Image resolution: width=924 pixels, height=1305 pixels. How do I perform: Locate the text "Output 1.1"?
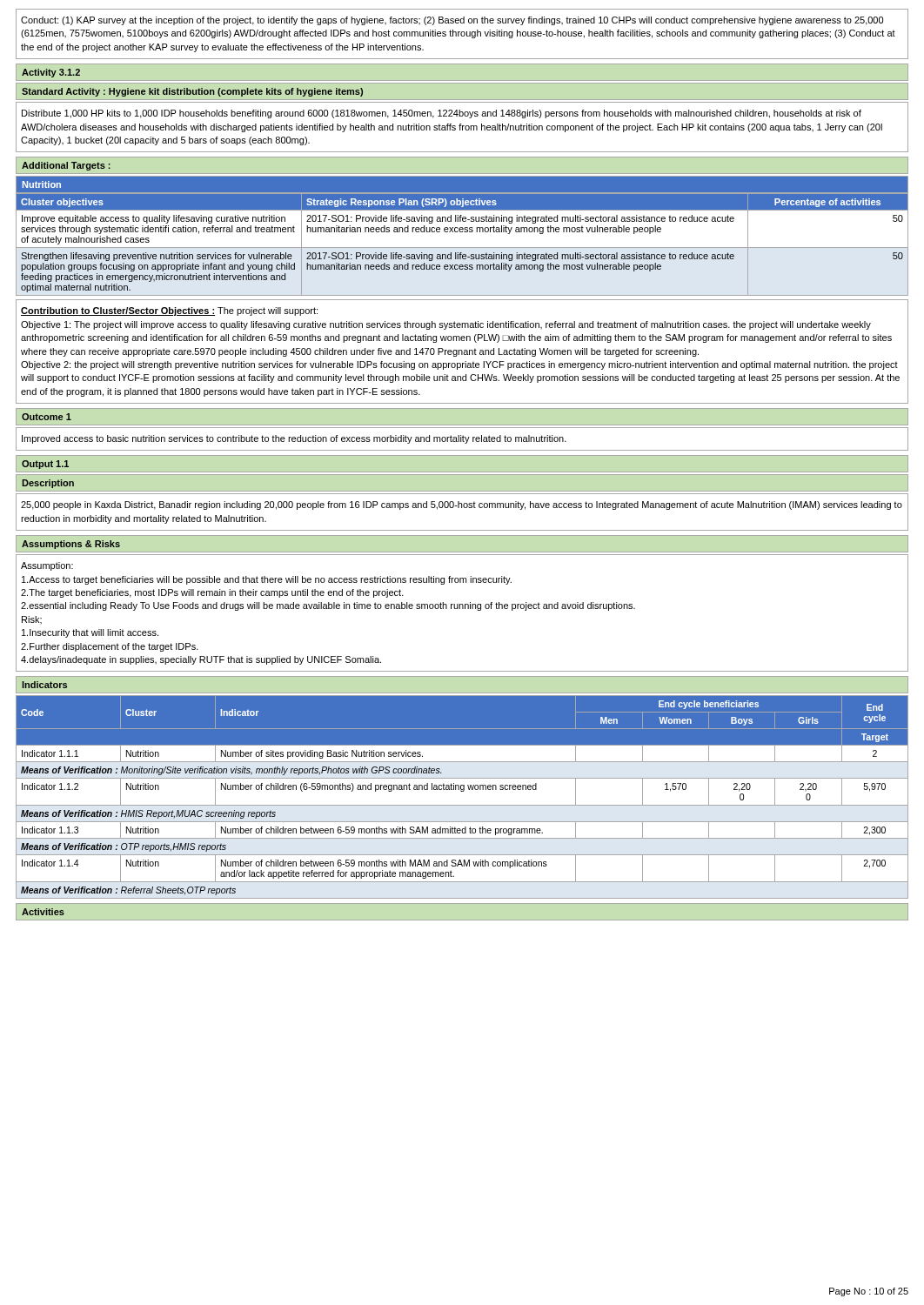coord(45,464)
